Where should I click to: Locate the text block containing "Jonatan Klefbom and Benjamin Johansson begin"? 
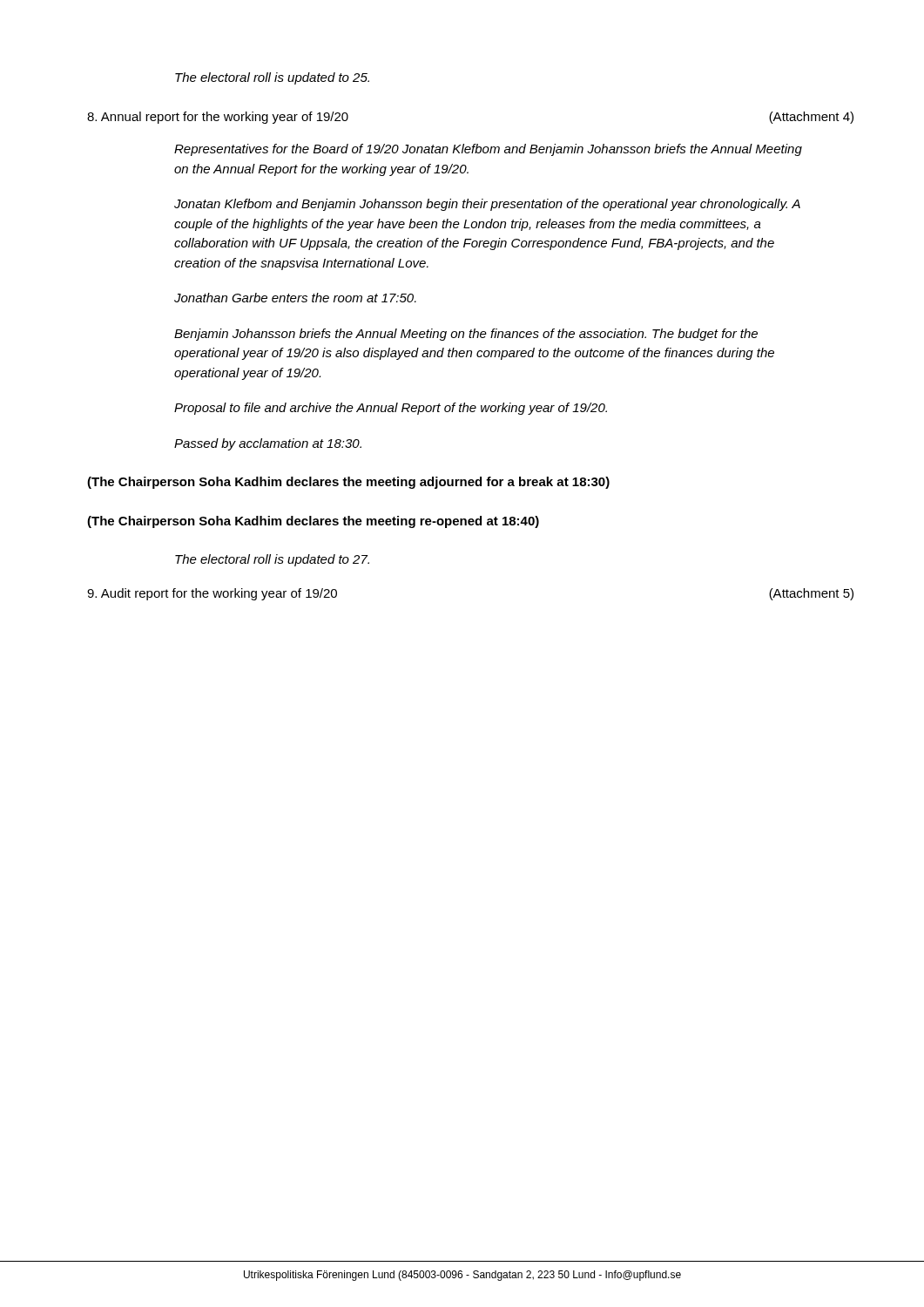click(x=487, y=233)
